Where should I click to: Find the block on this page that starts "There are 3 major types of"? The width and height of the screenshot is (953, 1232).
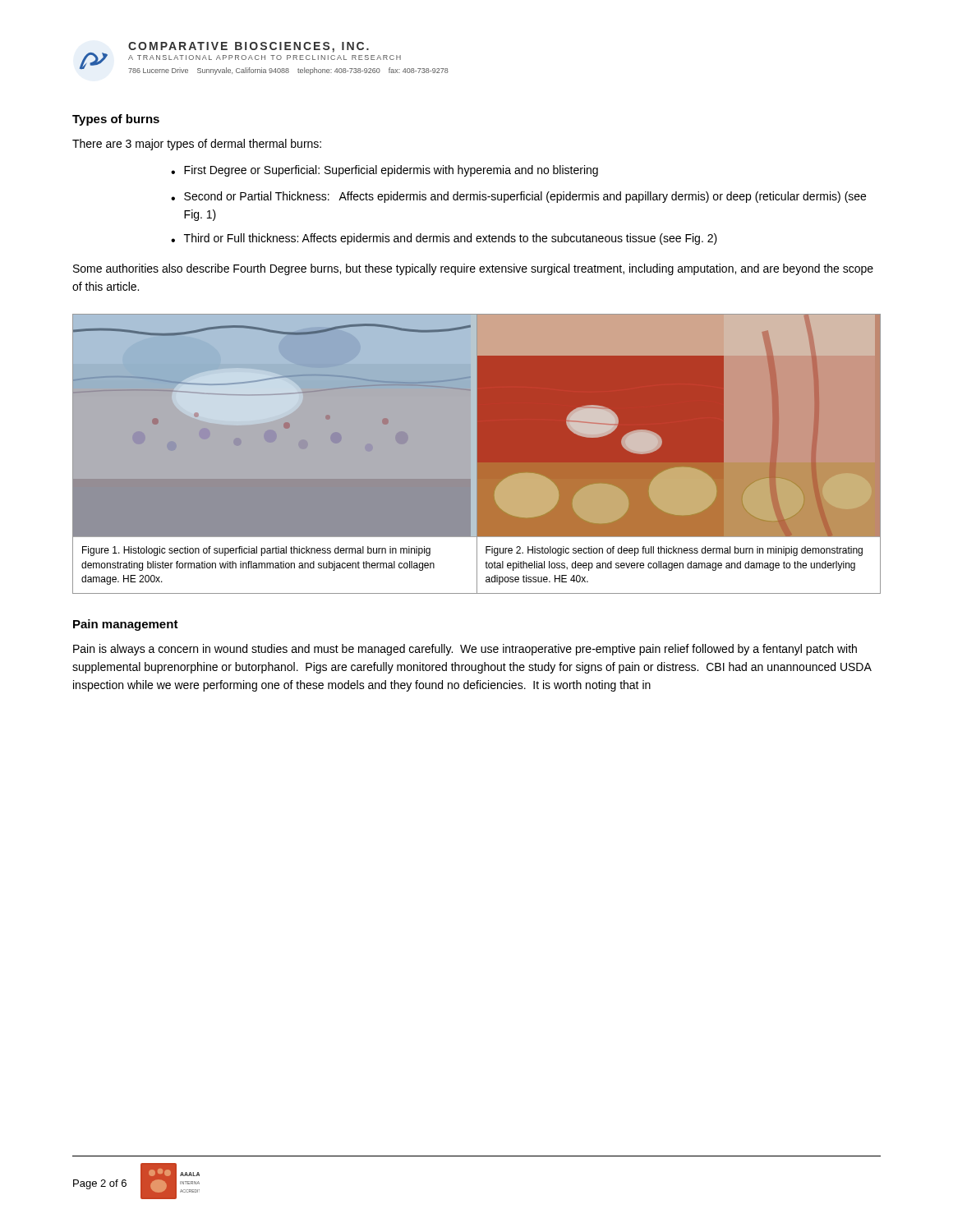[197, 144]
